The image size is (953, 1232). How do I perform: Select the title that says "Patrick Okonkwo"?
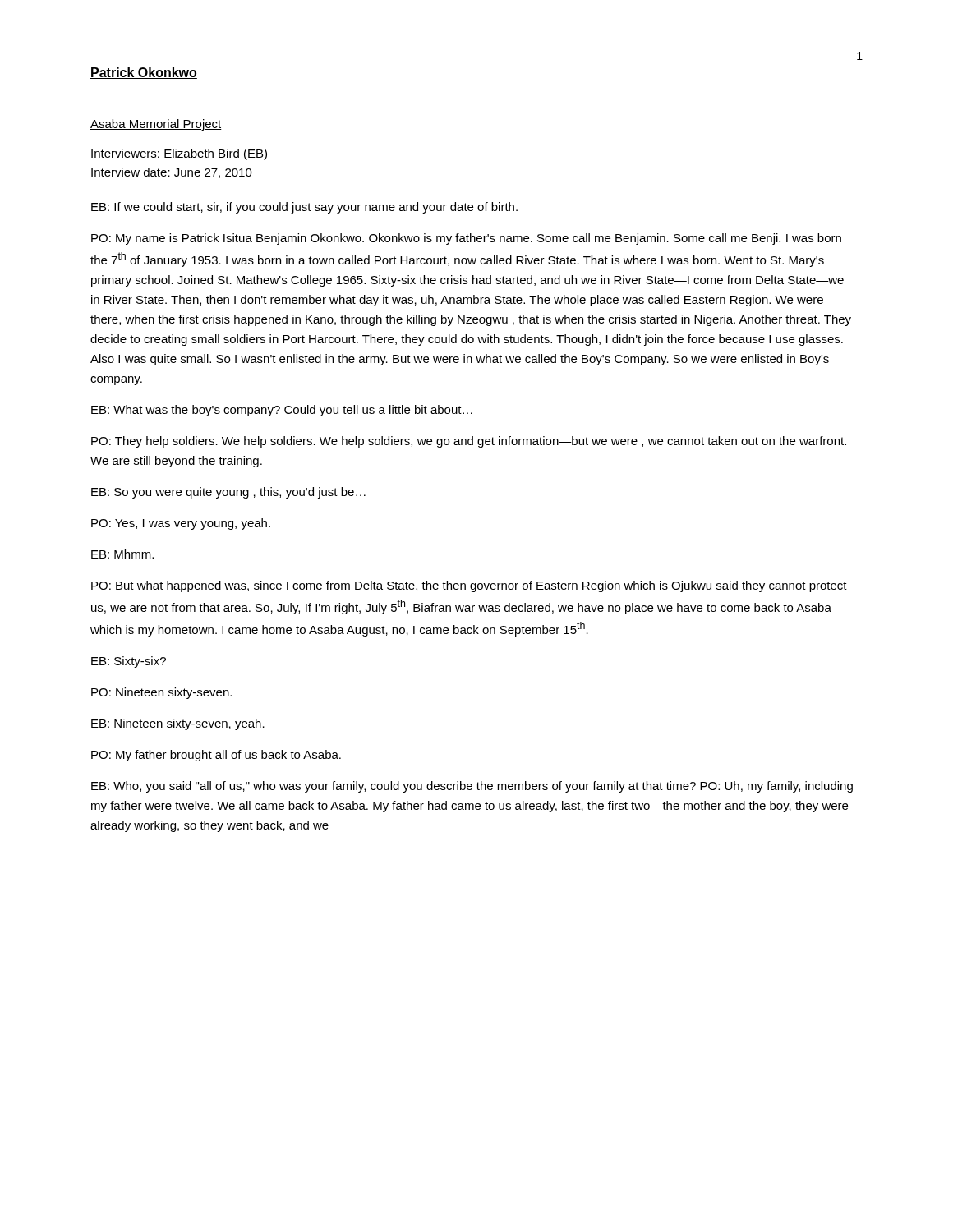coord(144,73)
